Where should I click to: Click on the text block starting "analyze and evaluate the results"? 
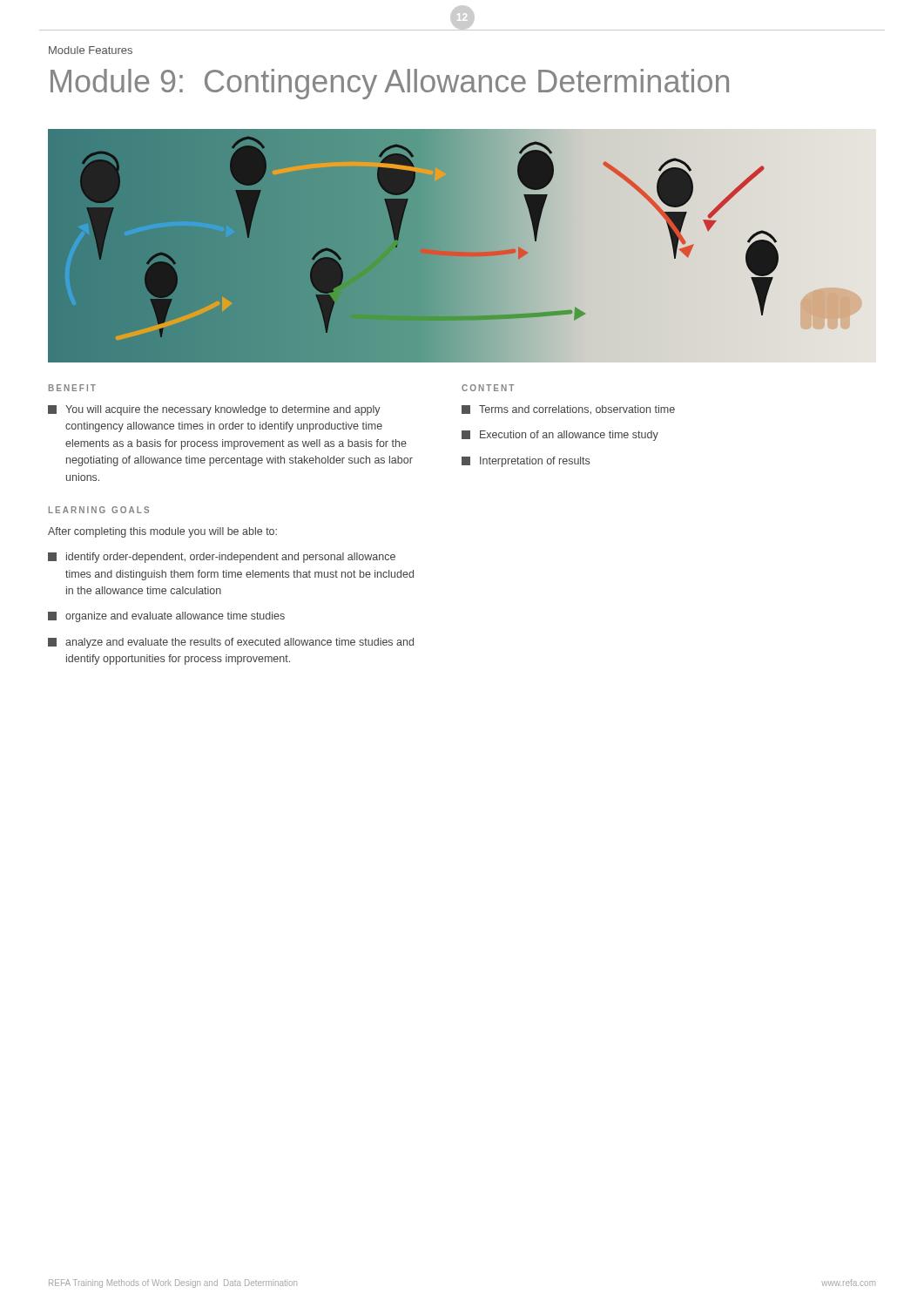[235, 651]
